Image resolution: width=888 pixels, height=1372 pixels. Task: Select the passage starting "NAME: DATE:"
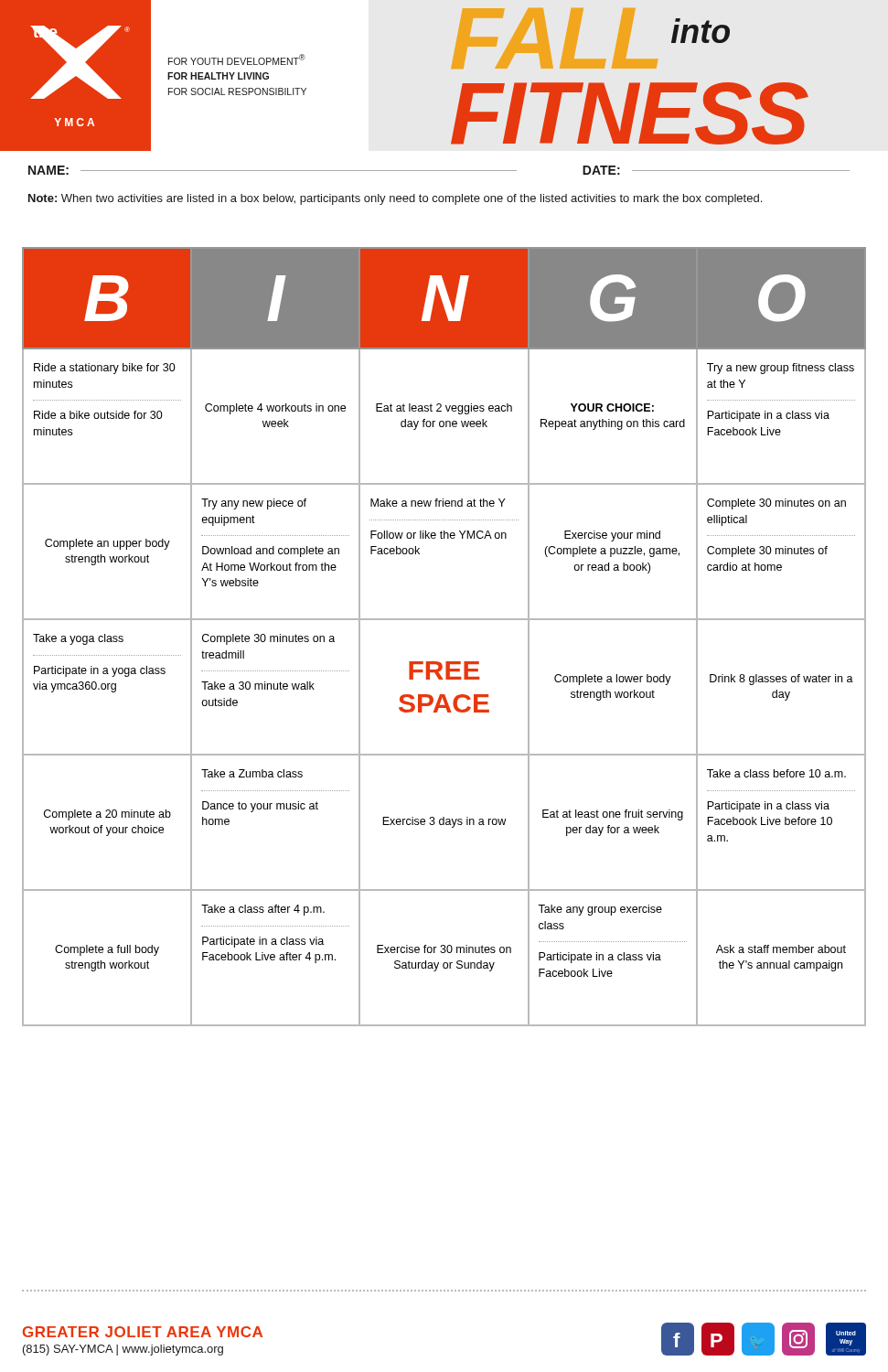coord(438,170)
